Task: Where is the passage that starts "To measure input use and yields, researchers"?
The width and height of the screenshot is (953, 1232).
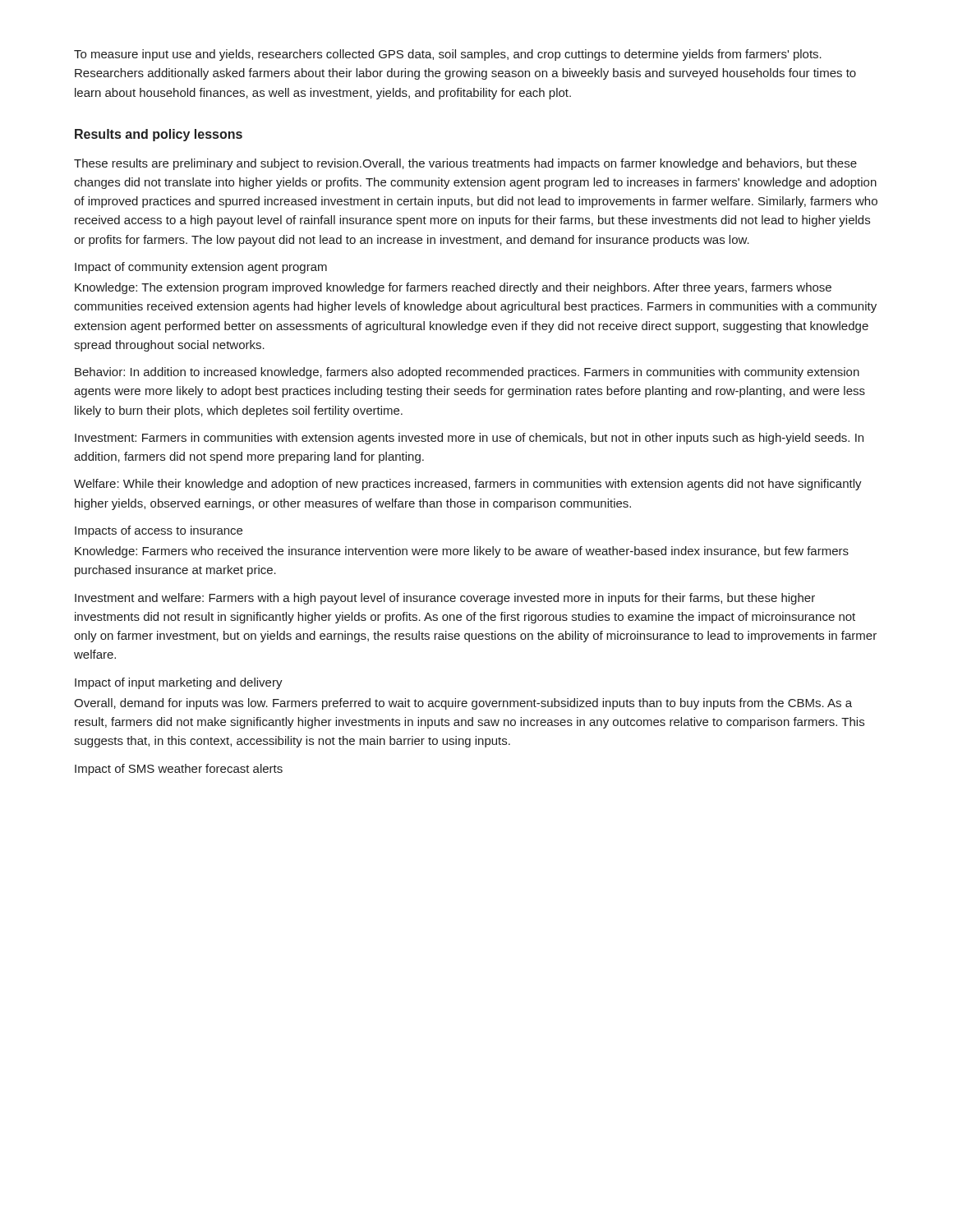Action: coord(476,73)
